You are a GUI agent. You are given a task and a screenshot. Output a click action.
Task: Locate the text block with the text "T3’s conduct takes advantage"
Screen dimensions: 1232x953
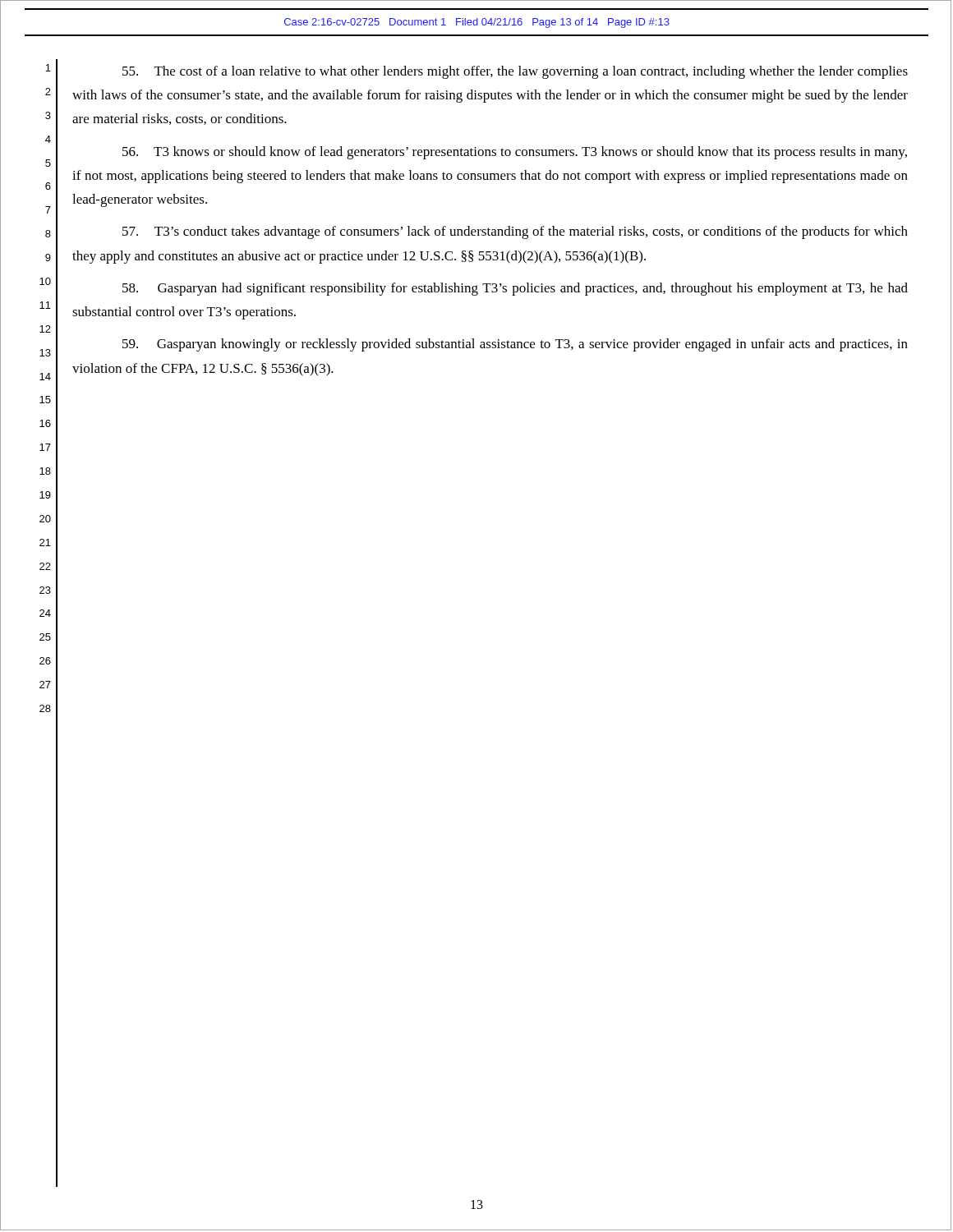pyautogui.click(x=490, y=244)
